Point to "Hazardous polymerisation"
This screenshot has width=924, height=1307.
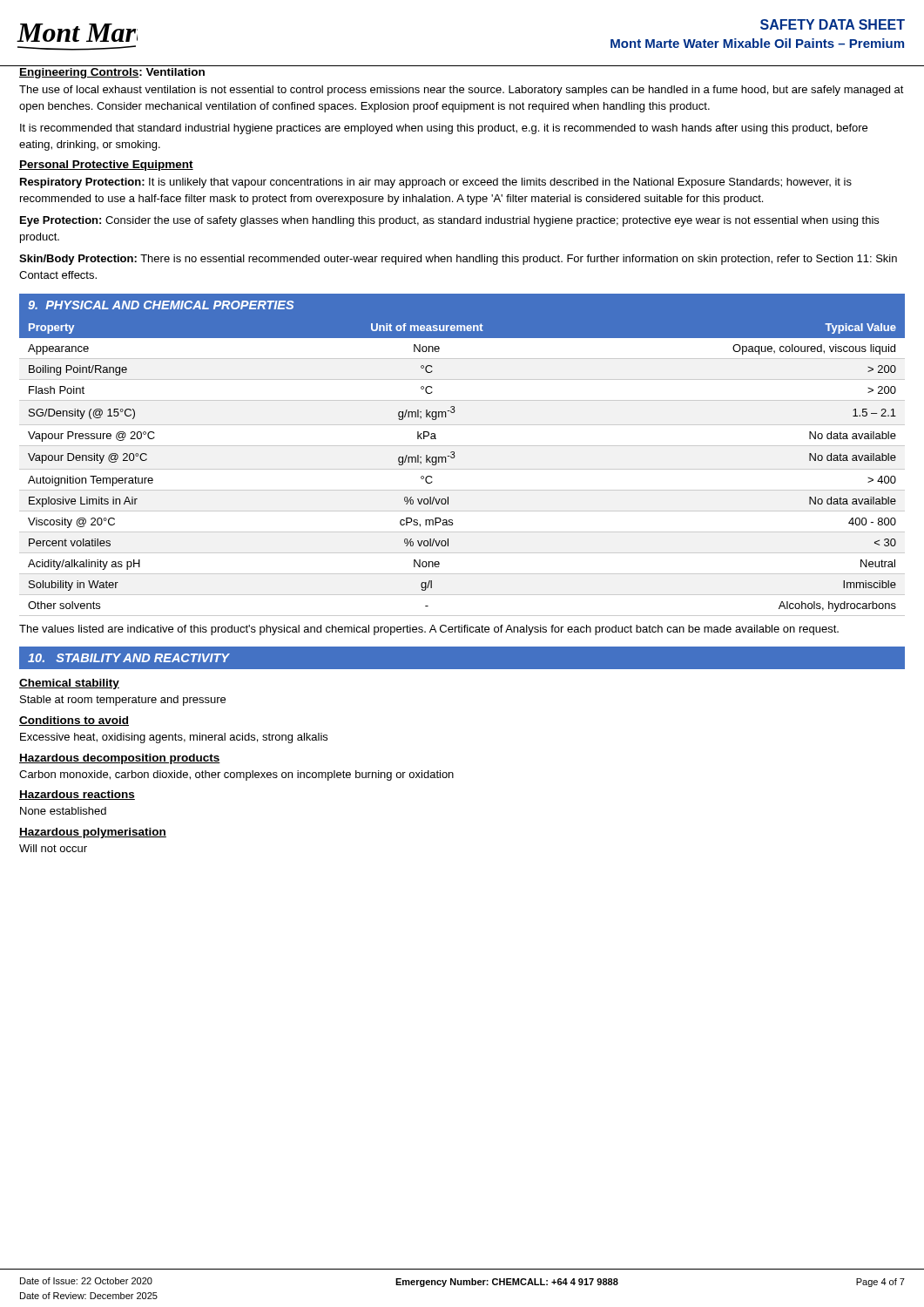pyautogui.click(x=93, y=832)
